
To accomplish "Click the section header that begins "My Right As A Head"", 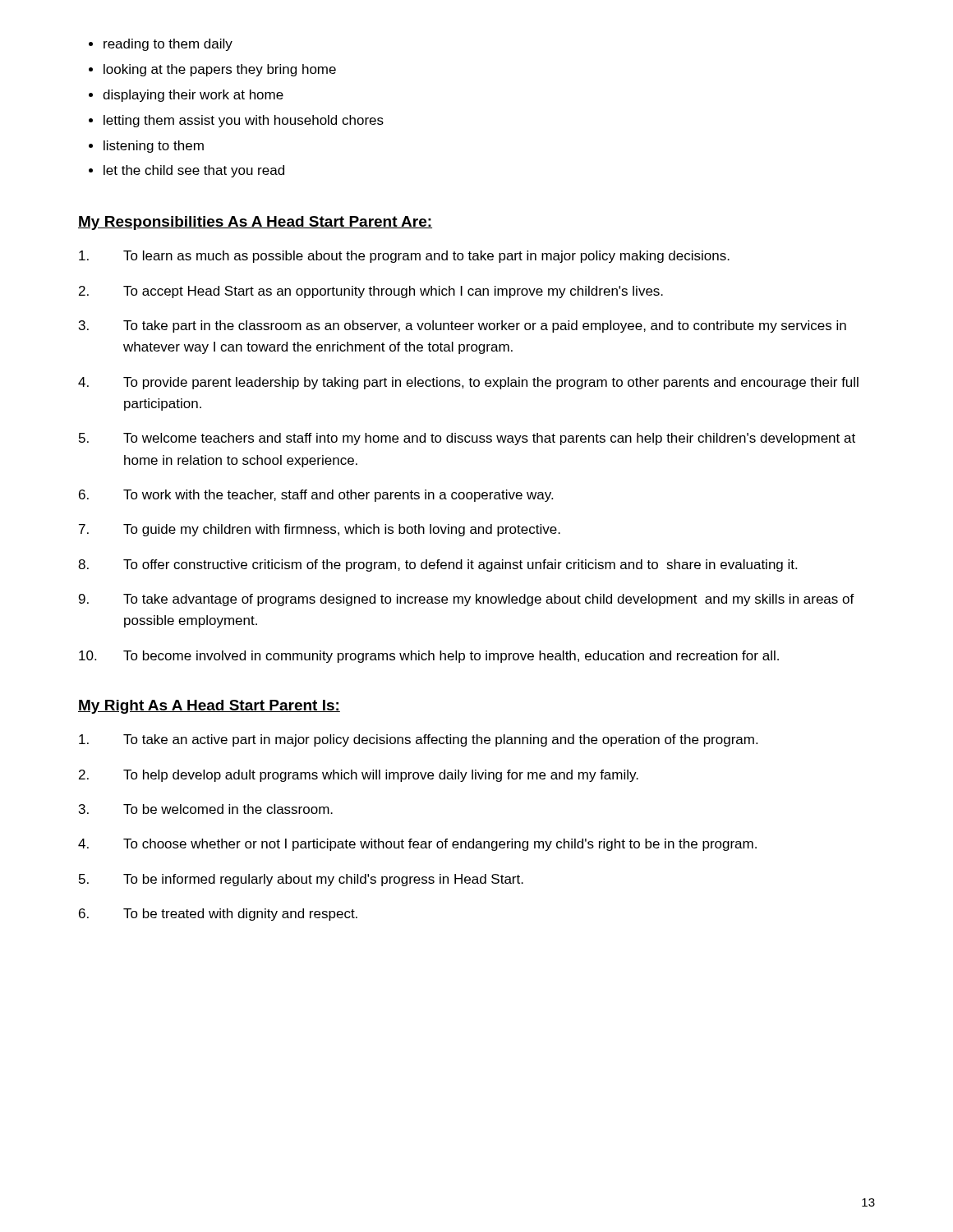I will 209,705.
